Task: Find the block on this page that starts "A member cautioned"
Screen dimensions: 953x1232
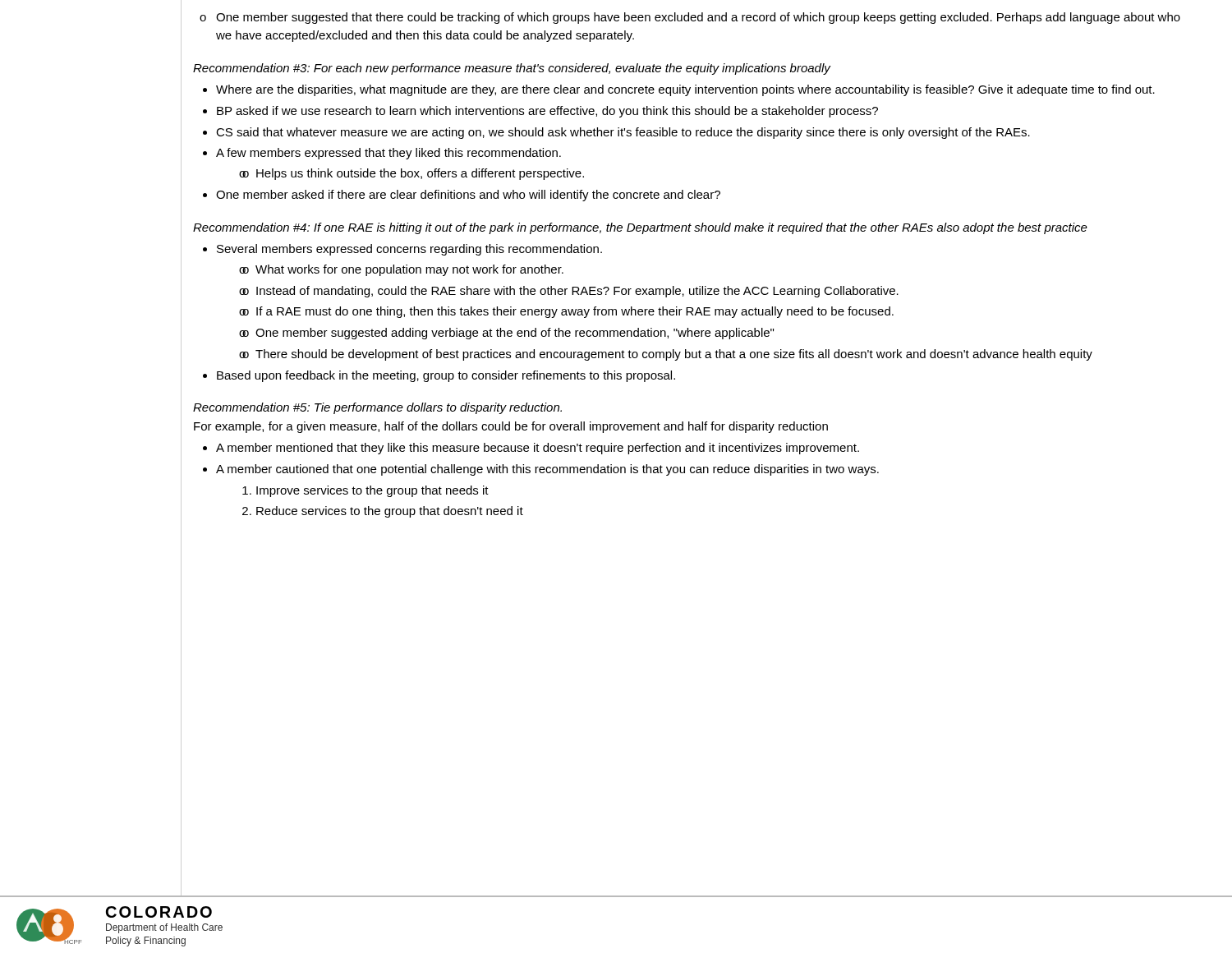Action: pos(547,470)
